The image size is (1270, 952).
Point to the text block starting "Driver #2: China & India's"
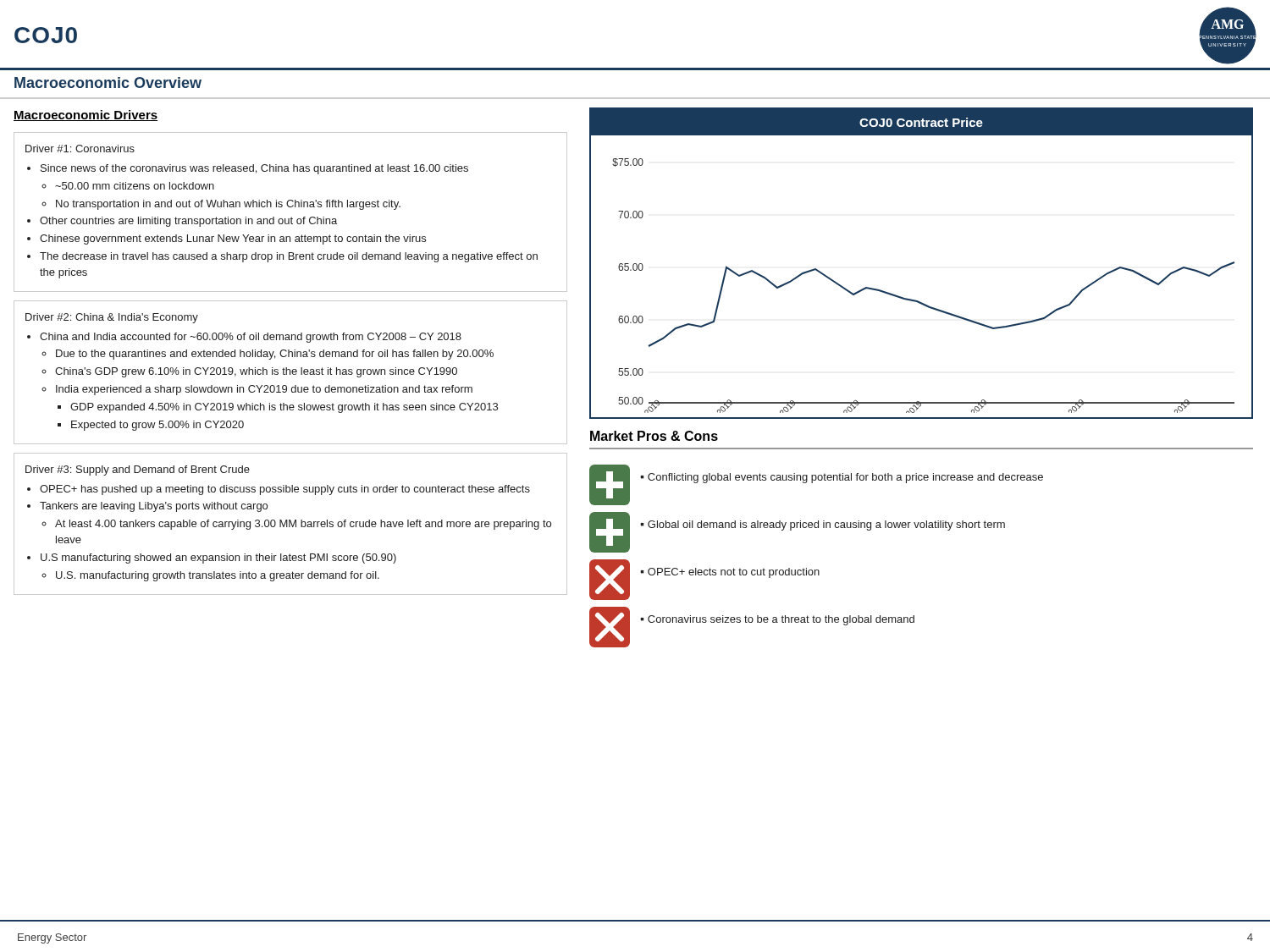[x=290, y=371]
